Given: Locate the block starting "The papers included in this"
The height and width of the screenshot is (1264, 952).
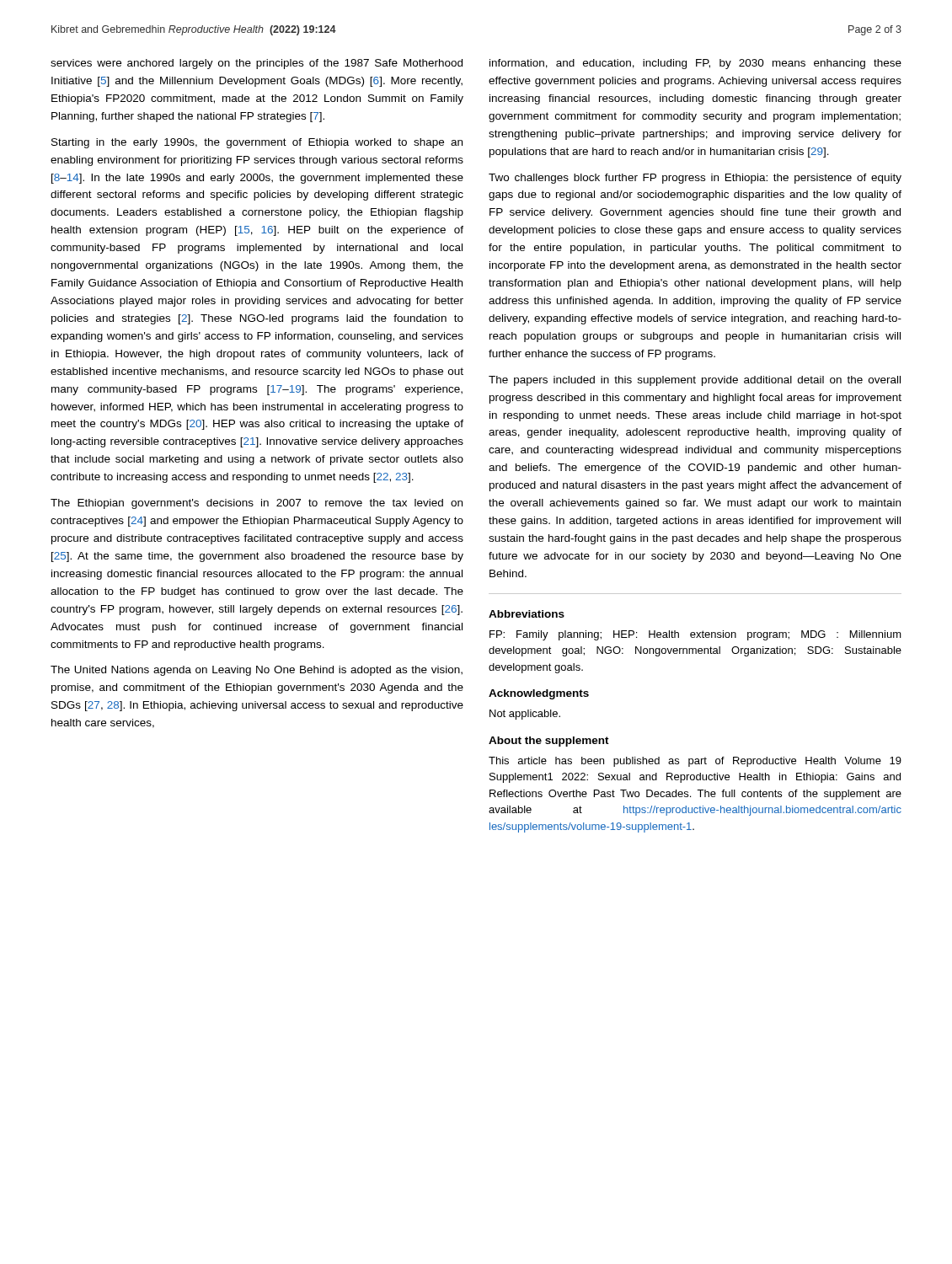Looking at the screenshot, I should [x=695, y=477].
